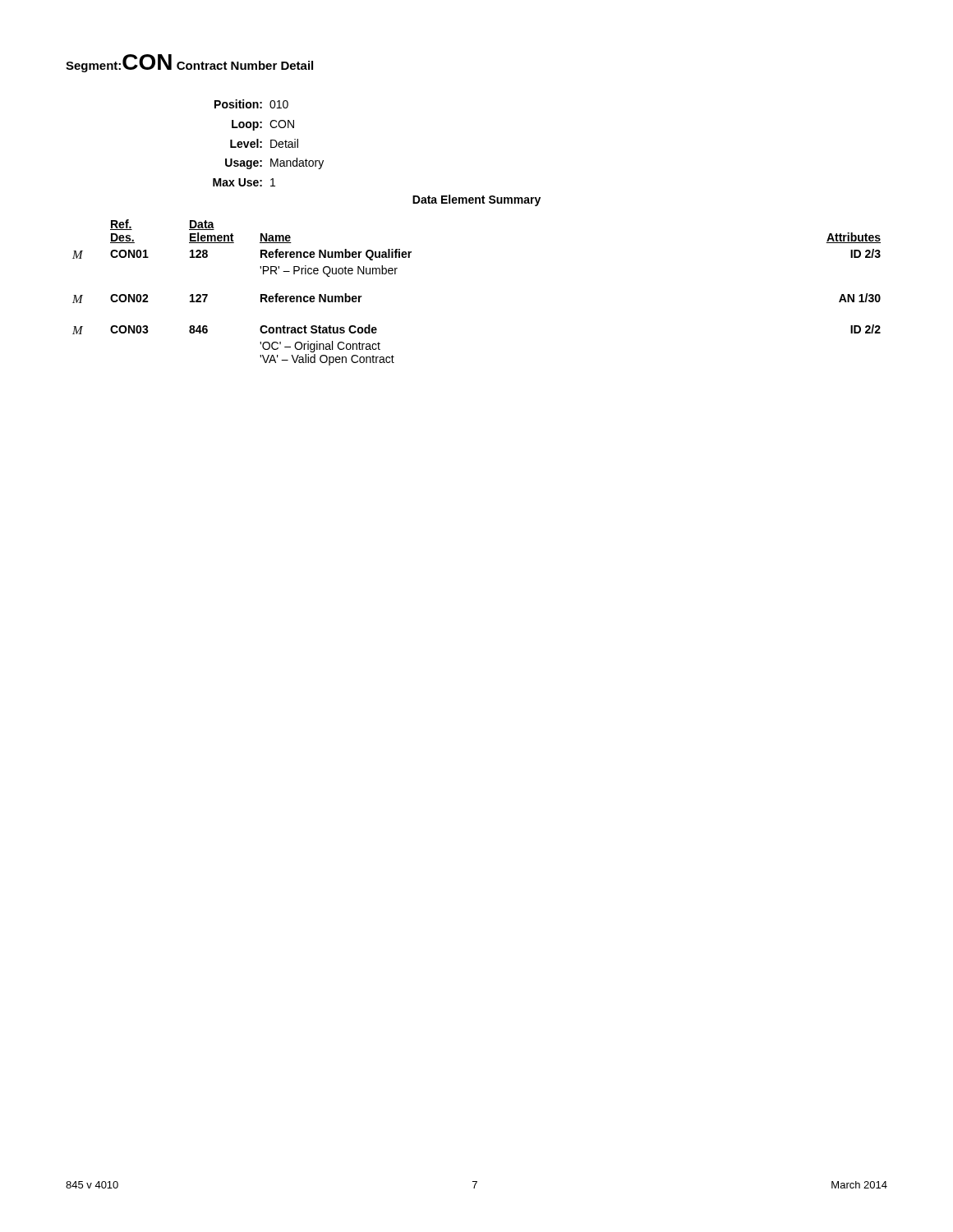
Task: Find the passage starting "Segment:CON Contract Number Detail"
Action: coord(190,62)
